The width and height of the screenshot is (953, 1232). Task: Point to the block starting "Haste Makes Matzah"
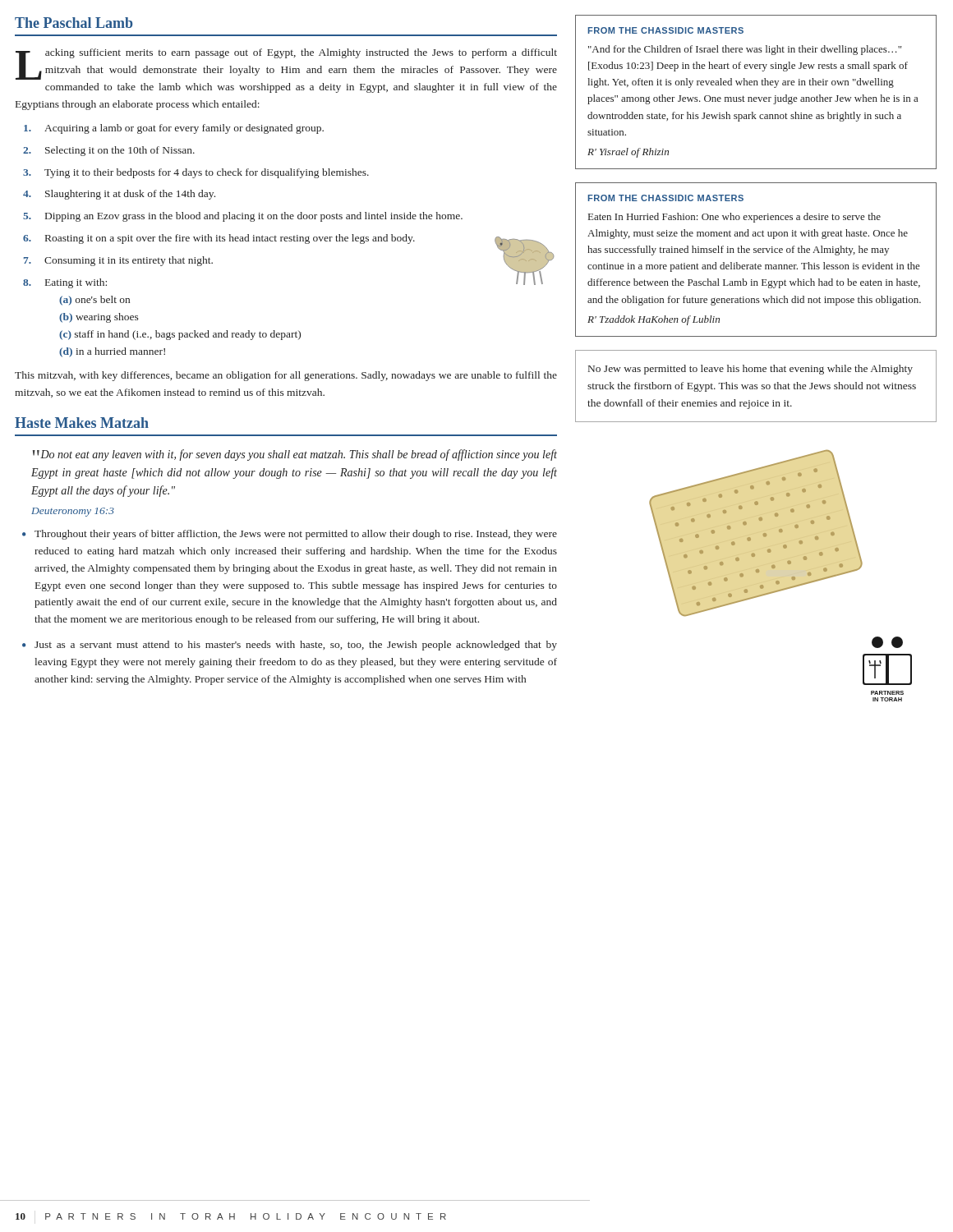[286, 425]
